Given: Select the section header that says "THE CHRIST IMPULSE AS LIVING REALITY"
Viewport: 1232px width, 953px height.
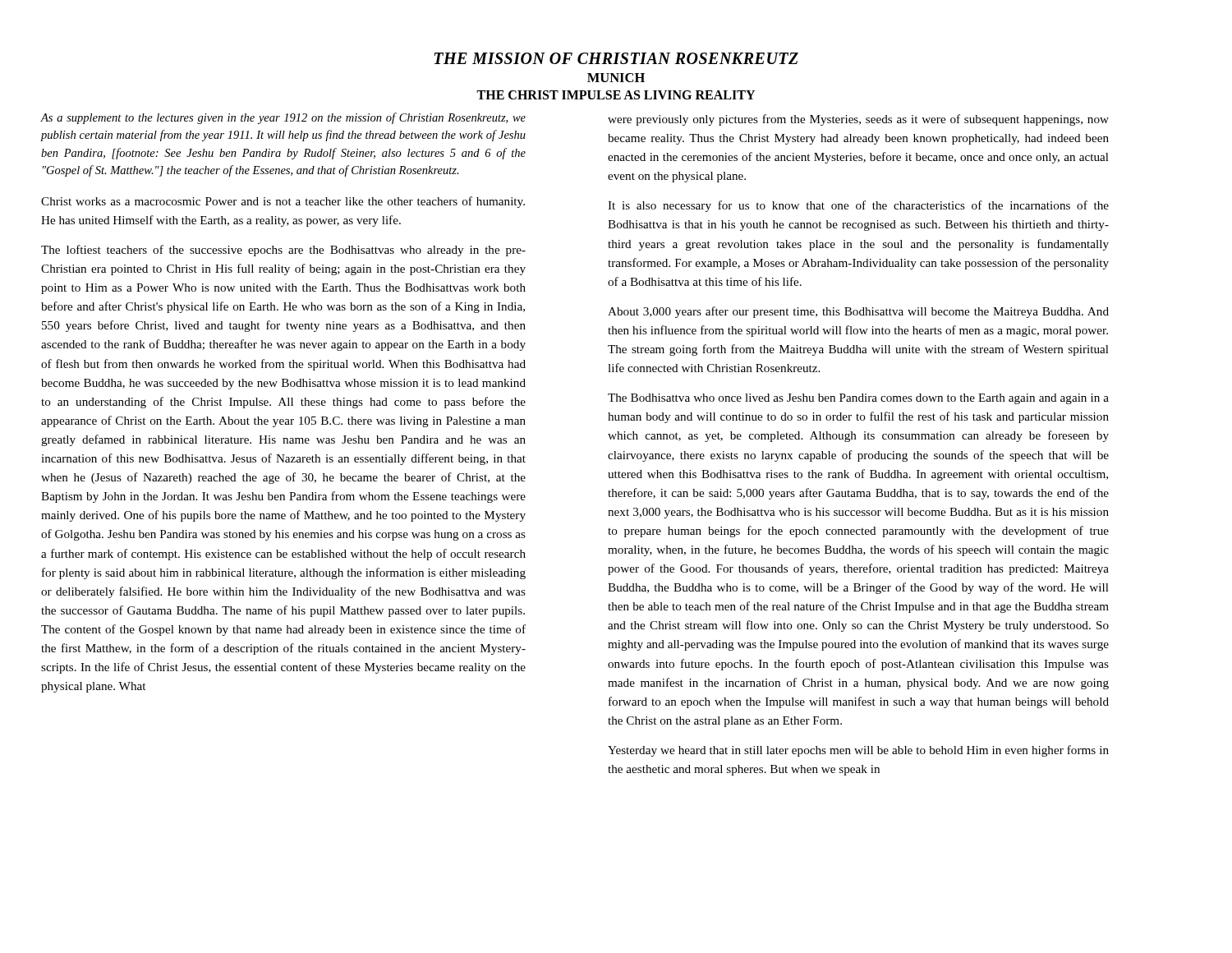Looking at the screenshot, I should pos(616,95).
